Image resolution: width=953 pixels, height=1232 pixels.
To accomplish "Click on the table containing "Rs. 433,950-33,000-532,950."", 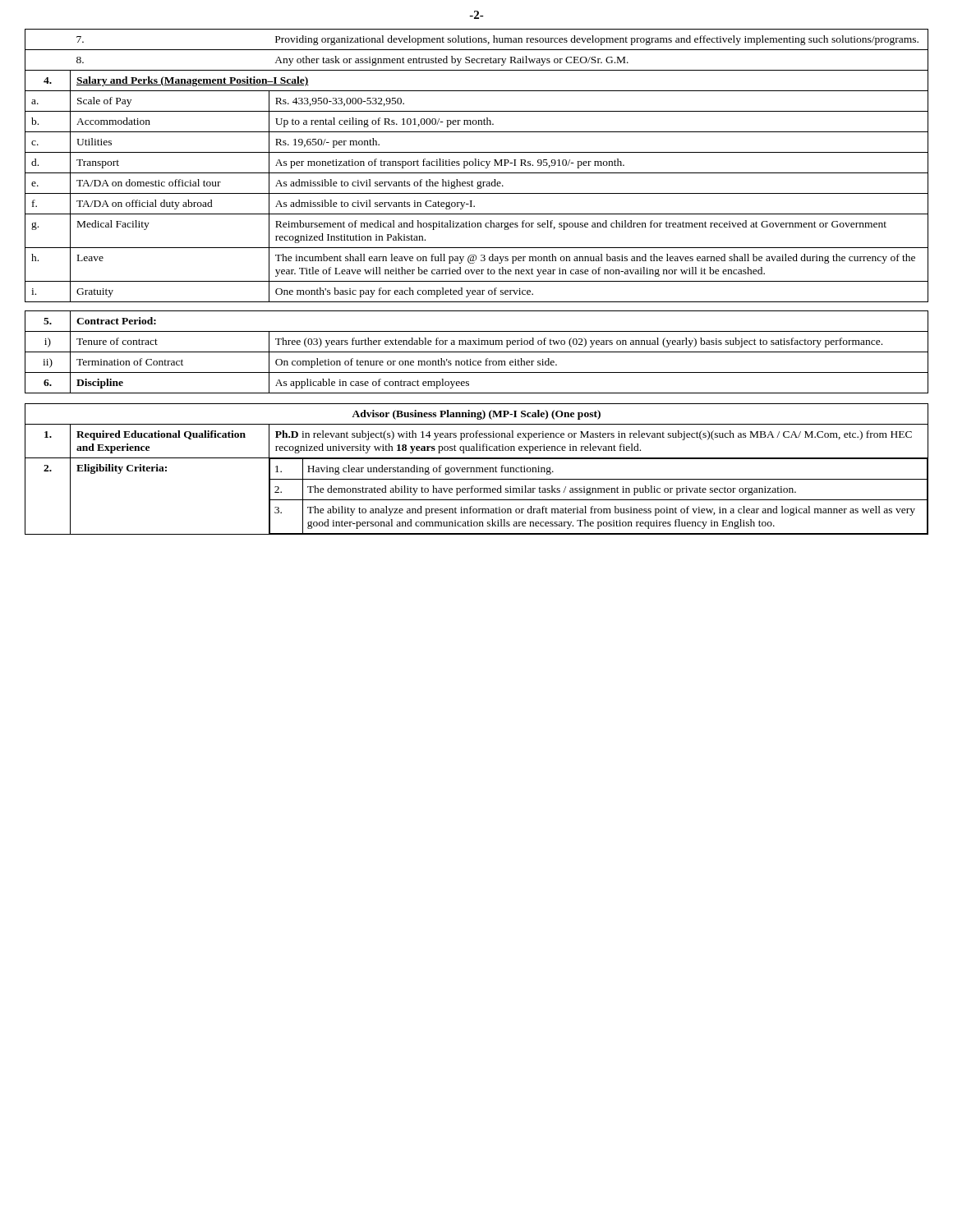I will pos(476,165).
